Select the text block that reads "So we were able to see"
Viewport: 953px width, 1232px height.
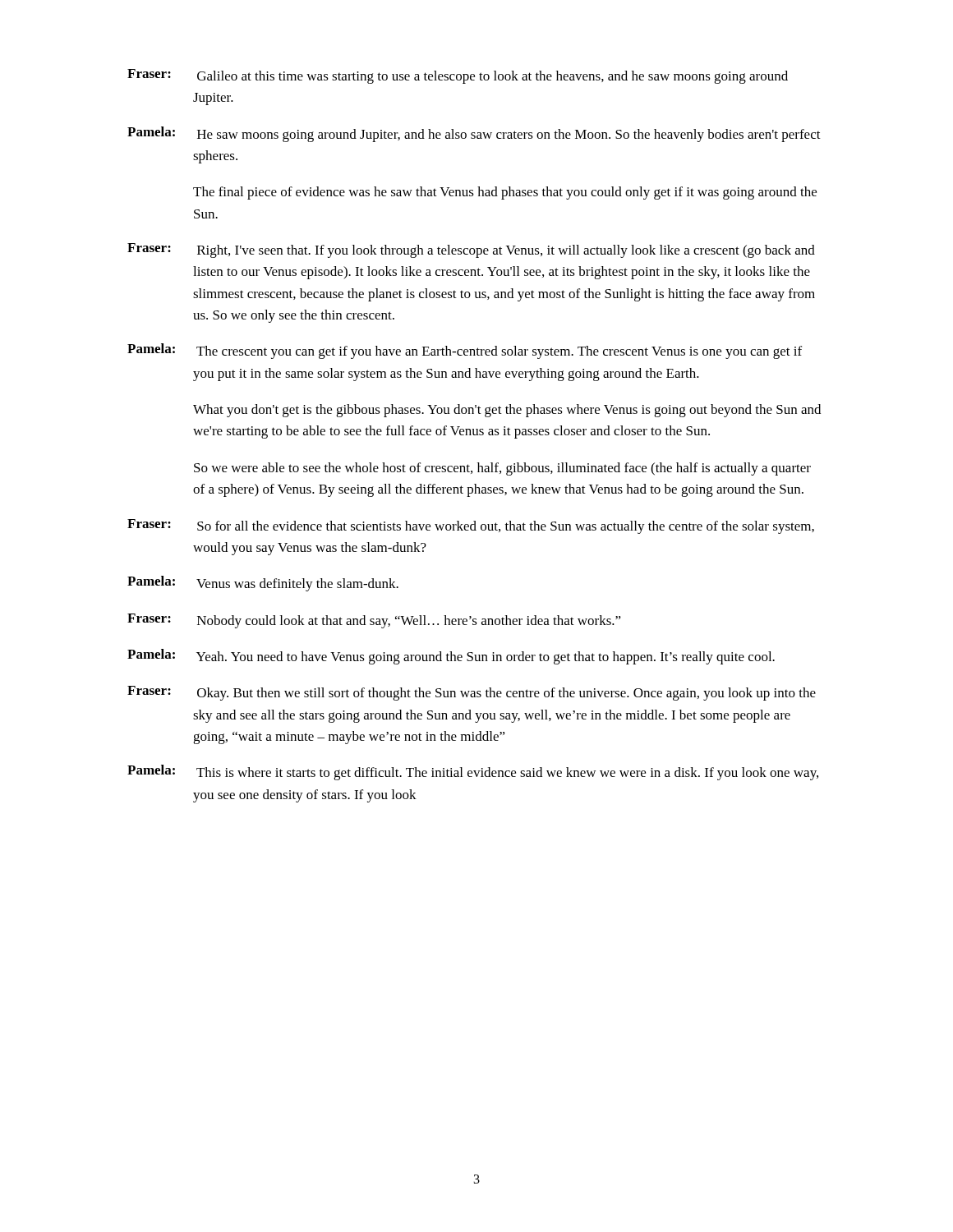pos(502,478)
